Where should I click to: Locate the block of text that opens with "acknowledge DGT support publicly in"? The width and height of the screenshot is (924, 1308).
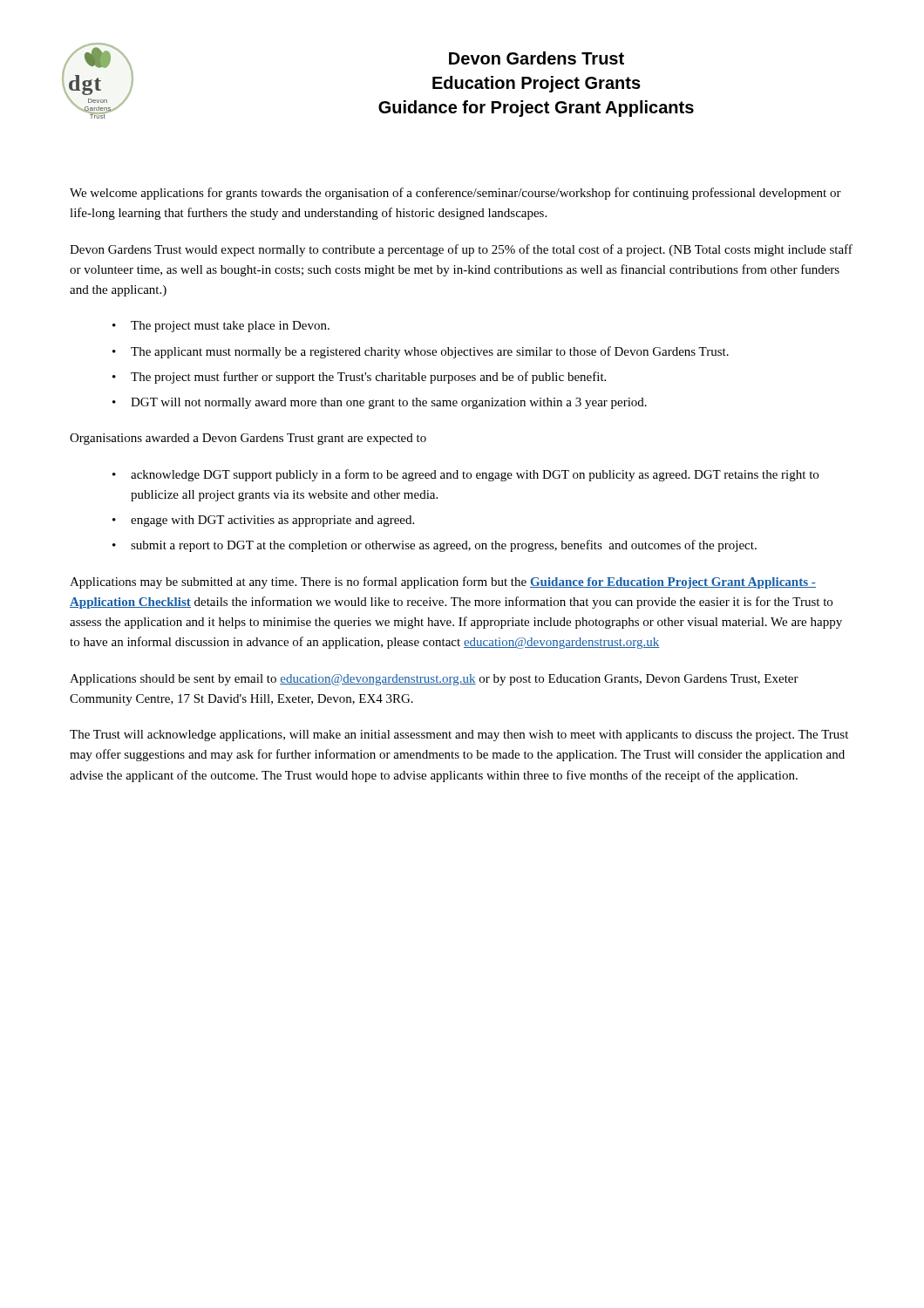click(x=475, y=484)
